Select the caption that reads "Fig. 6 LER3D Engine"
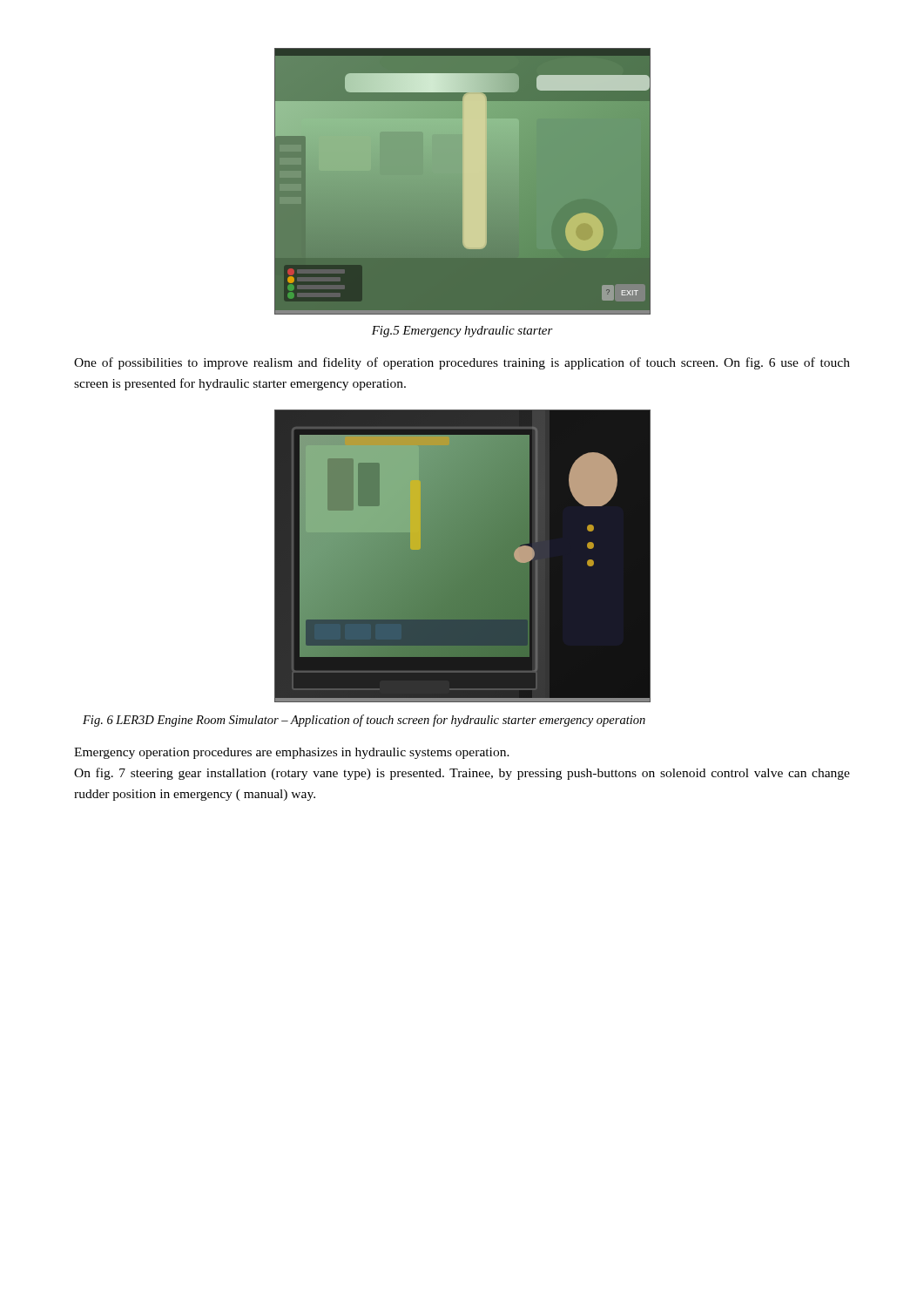Image resolution: width=924 pixels, height=1307 pixels. [x=364, y=720]
